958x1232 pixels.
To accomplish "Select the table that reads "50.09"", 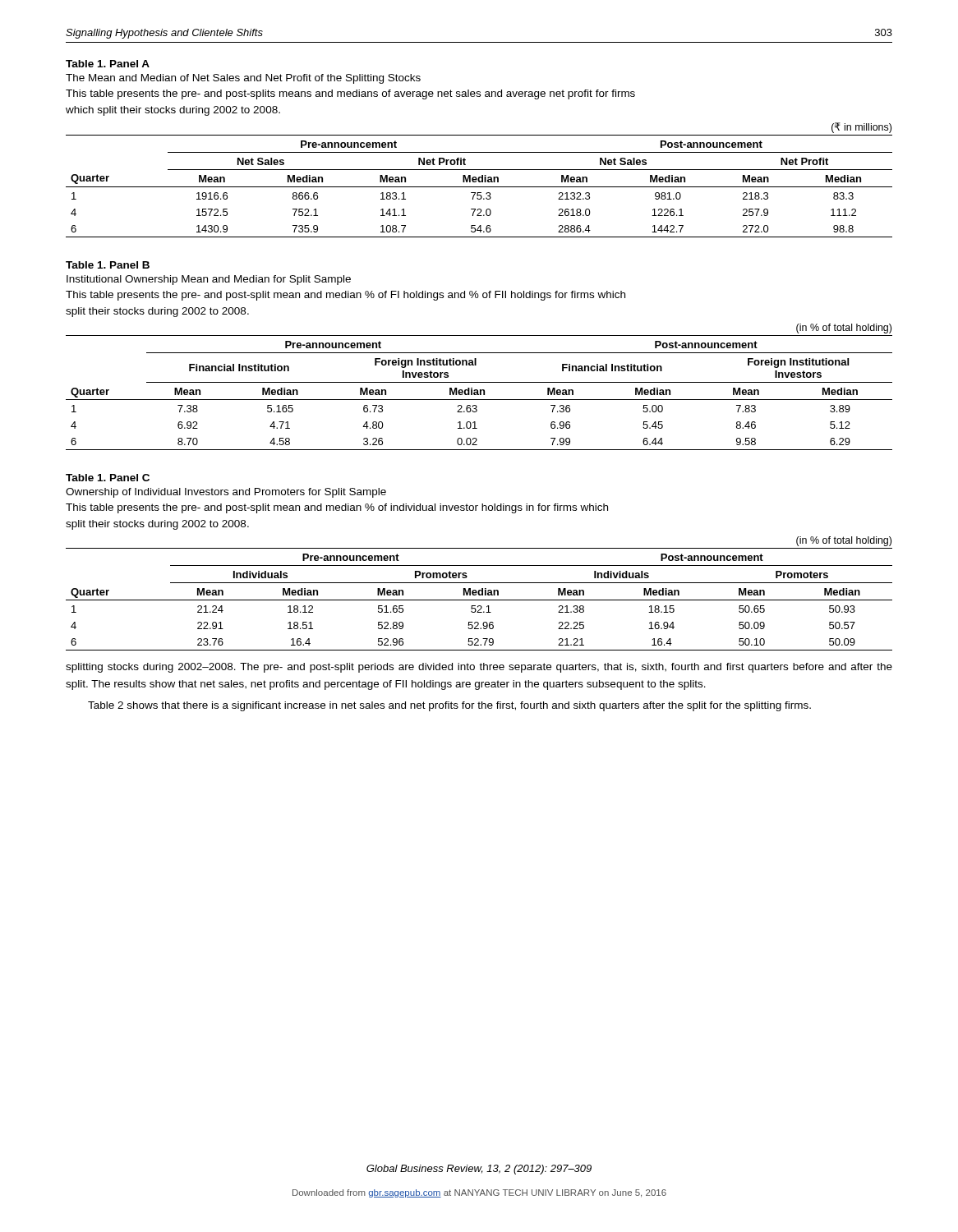I will click(479, 593).
